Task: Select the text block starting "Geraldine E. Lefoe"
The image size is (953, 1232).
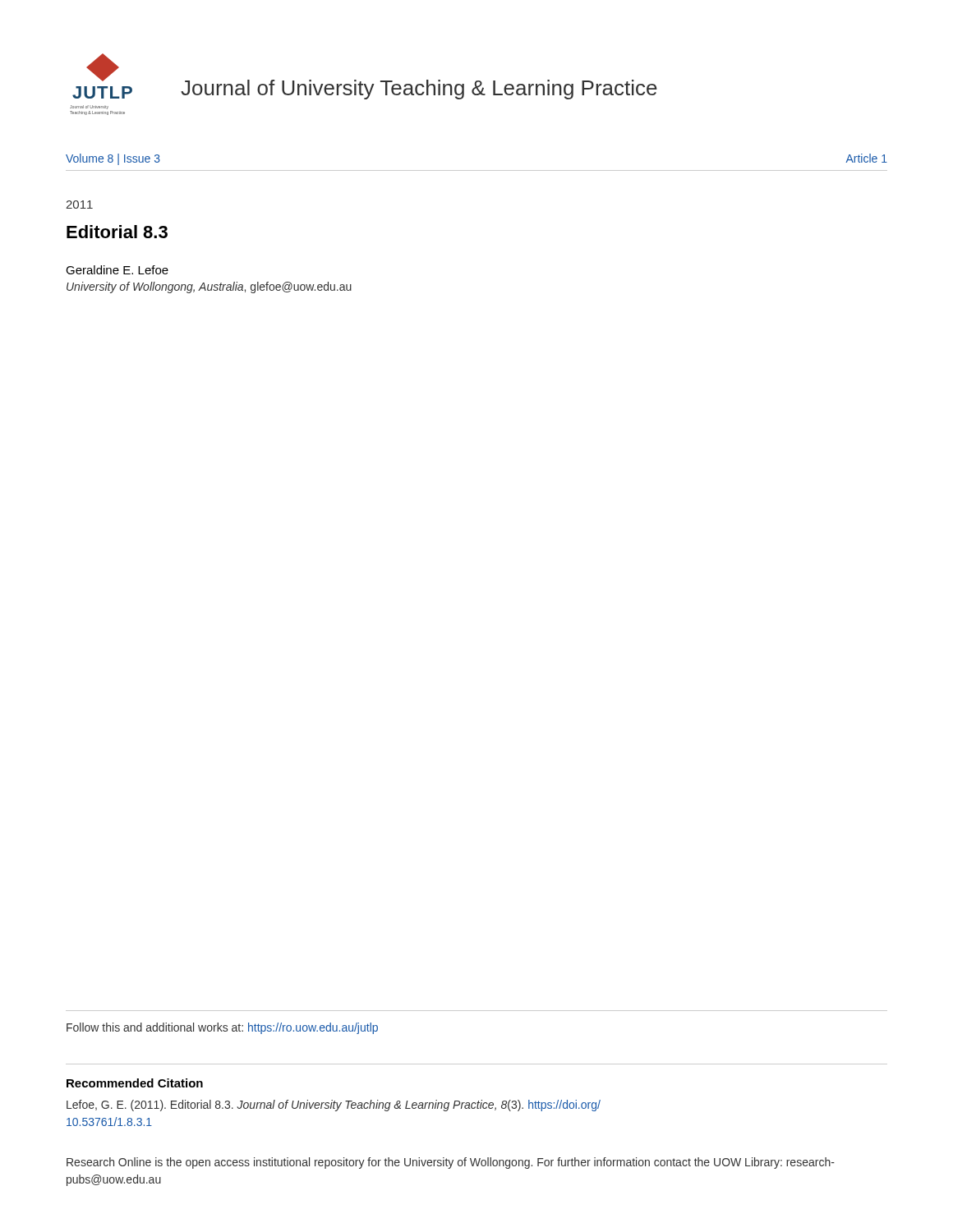Action: click(x=117, y=270)
